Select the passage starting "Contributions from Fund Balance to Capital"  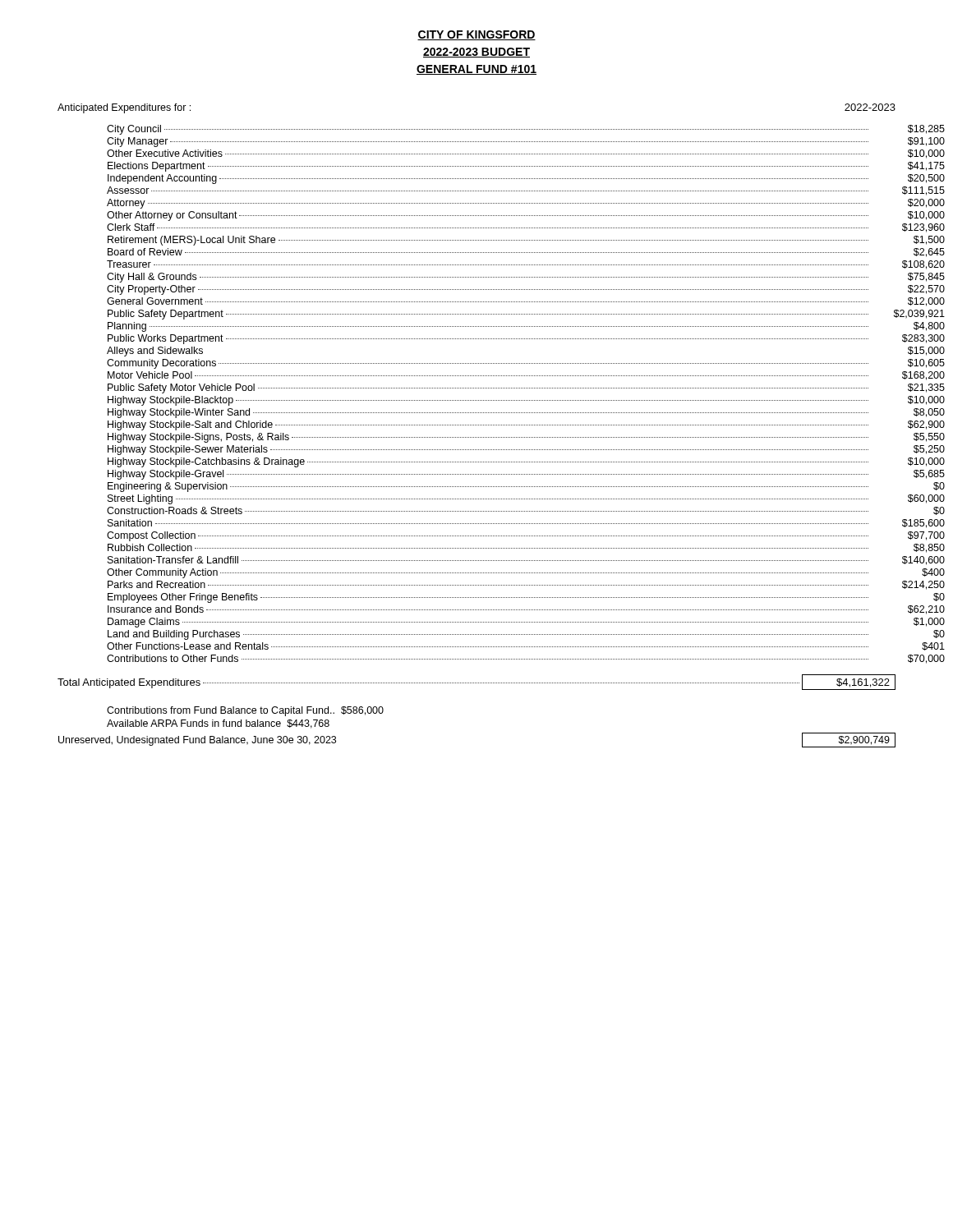click(245, 717)
